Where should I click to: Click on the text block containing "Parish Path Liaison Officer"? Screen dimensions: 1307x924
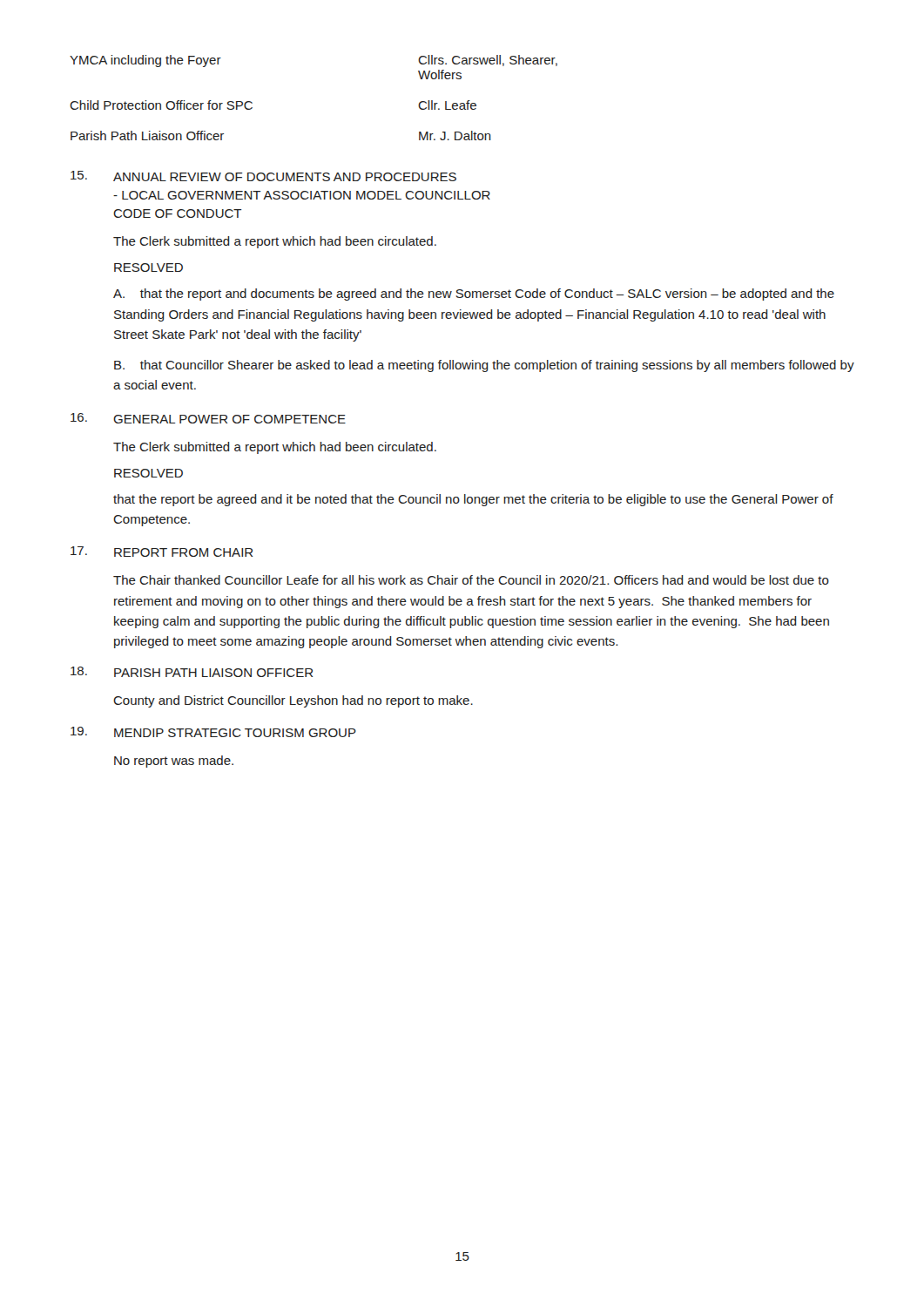point(462,135)
